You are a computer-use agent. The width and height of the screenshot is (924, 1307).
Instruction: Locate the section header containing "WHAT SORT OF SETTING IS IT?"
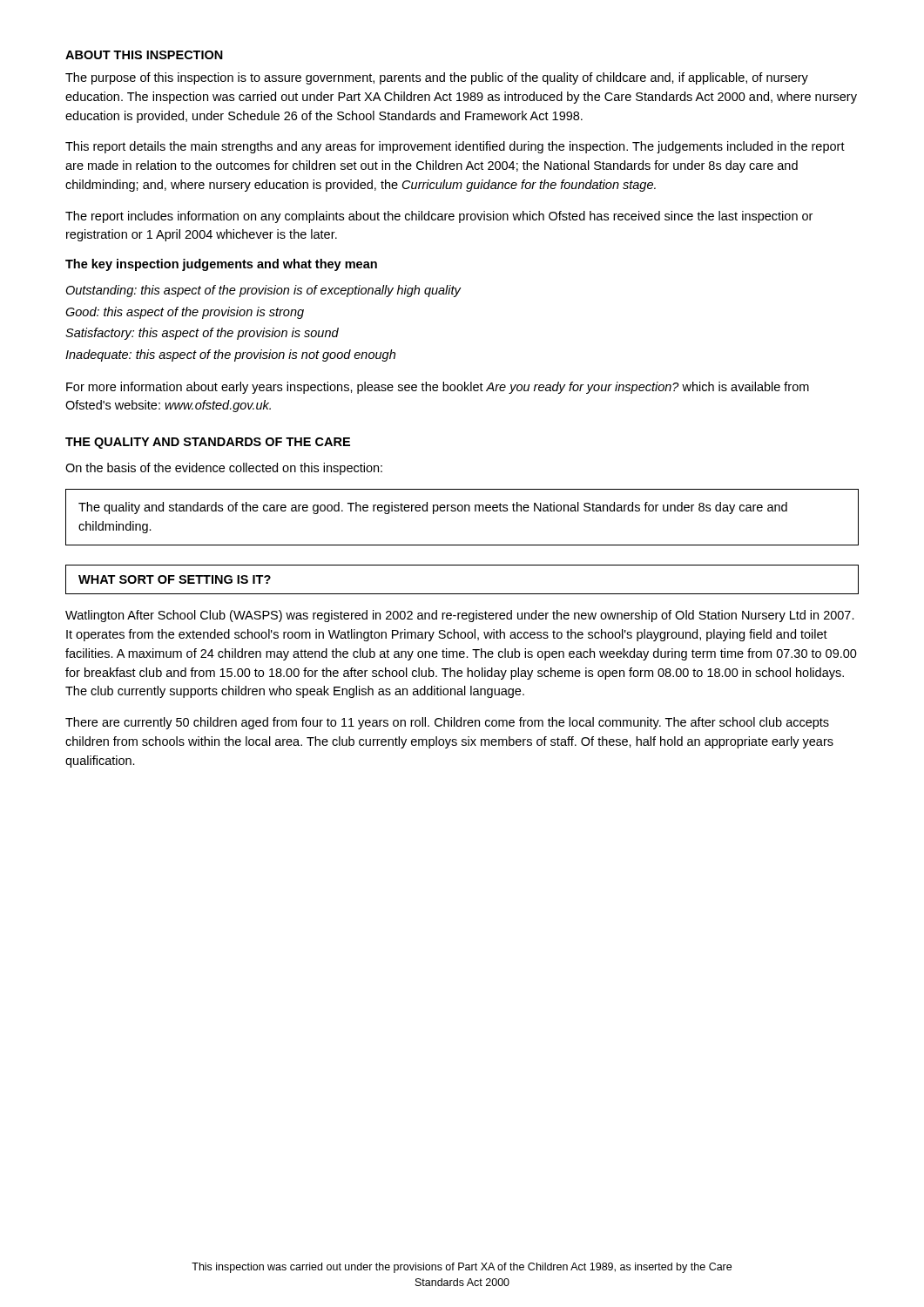click(175, 580)
